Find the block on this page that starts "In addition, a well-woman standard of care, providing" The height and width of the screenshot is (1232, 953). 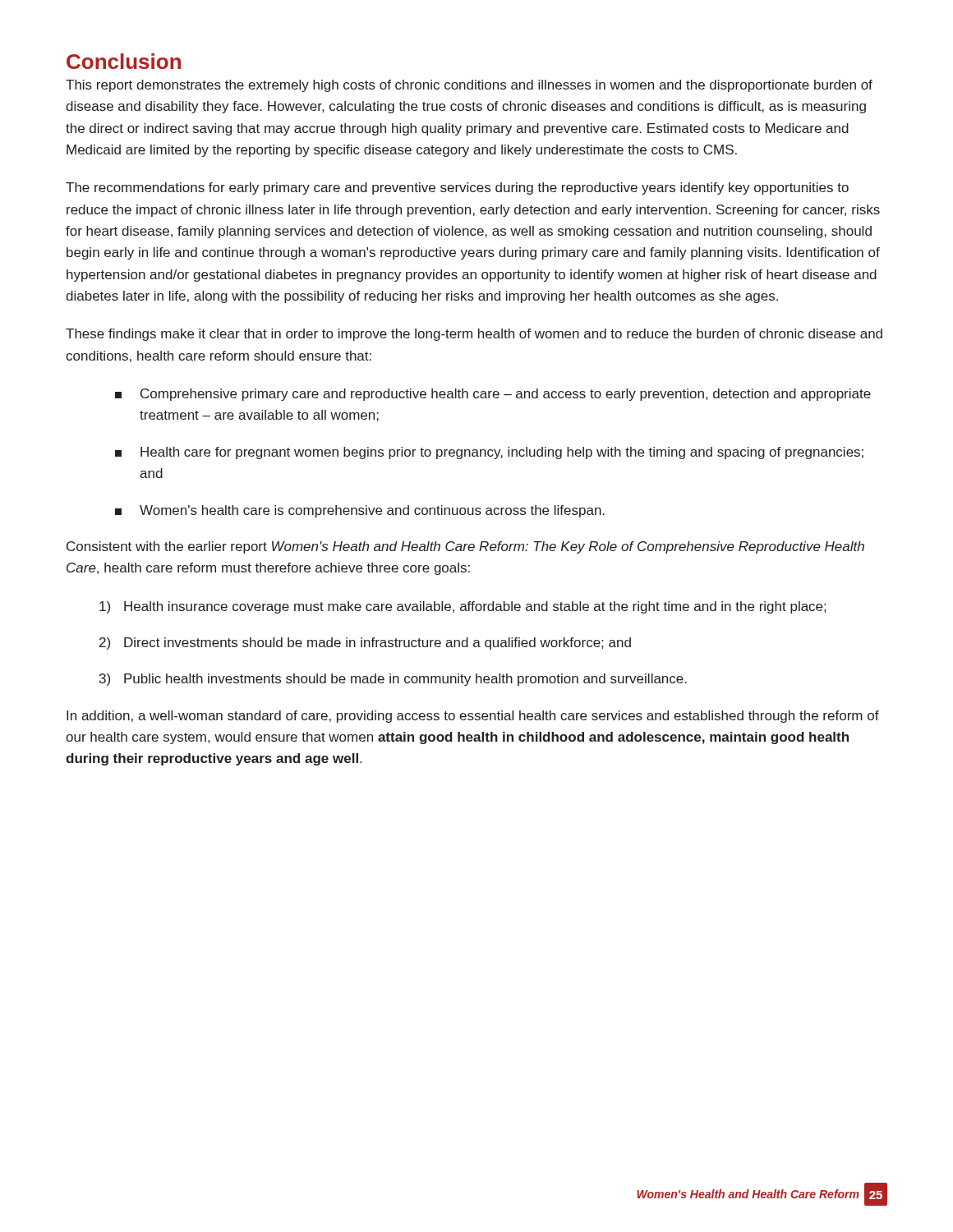pos(472,737)
